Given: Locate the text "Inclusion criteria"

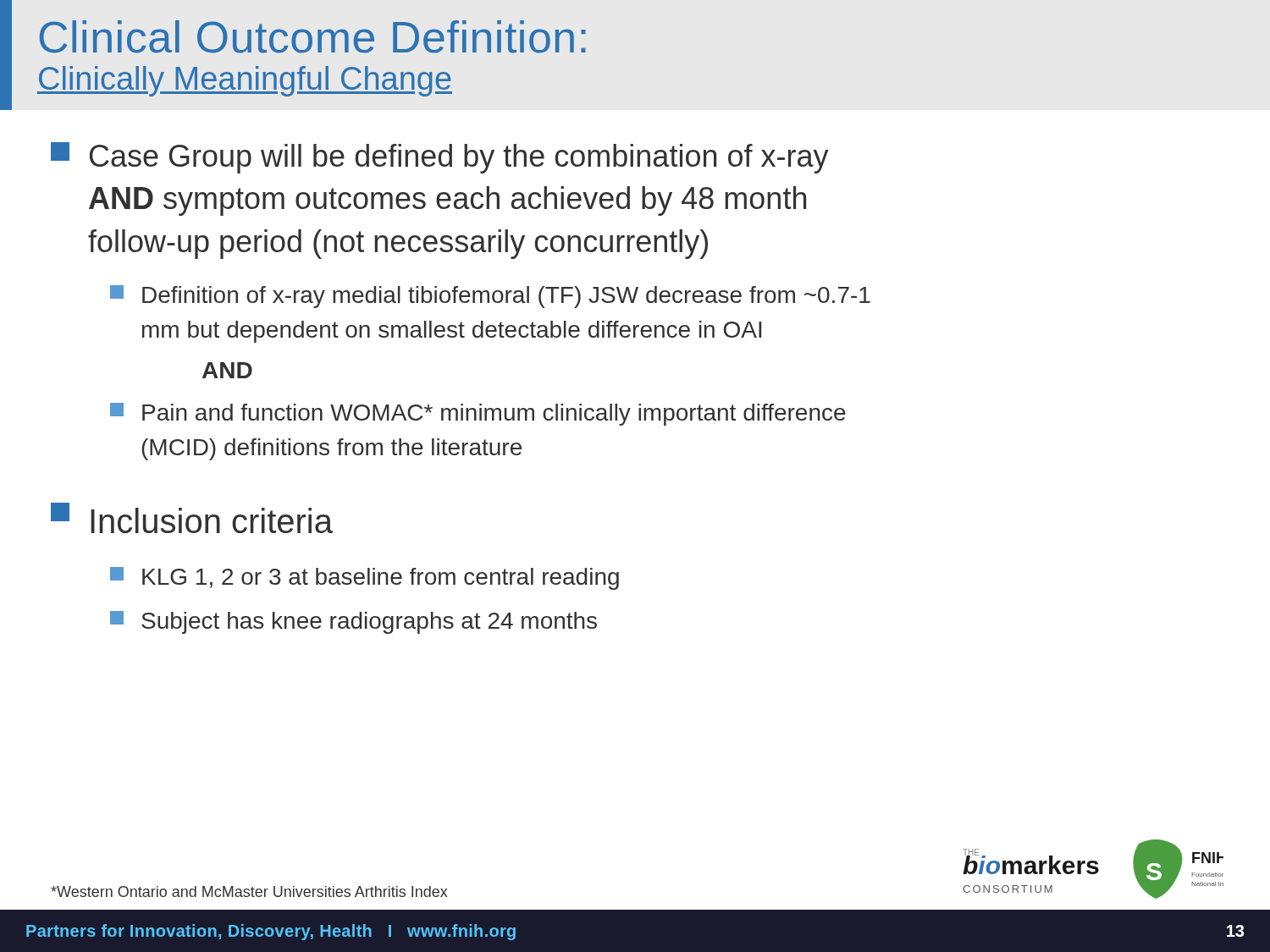Looking at the screenshot, I should (x=192, y=521).
